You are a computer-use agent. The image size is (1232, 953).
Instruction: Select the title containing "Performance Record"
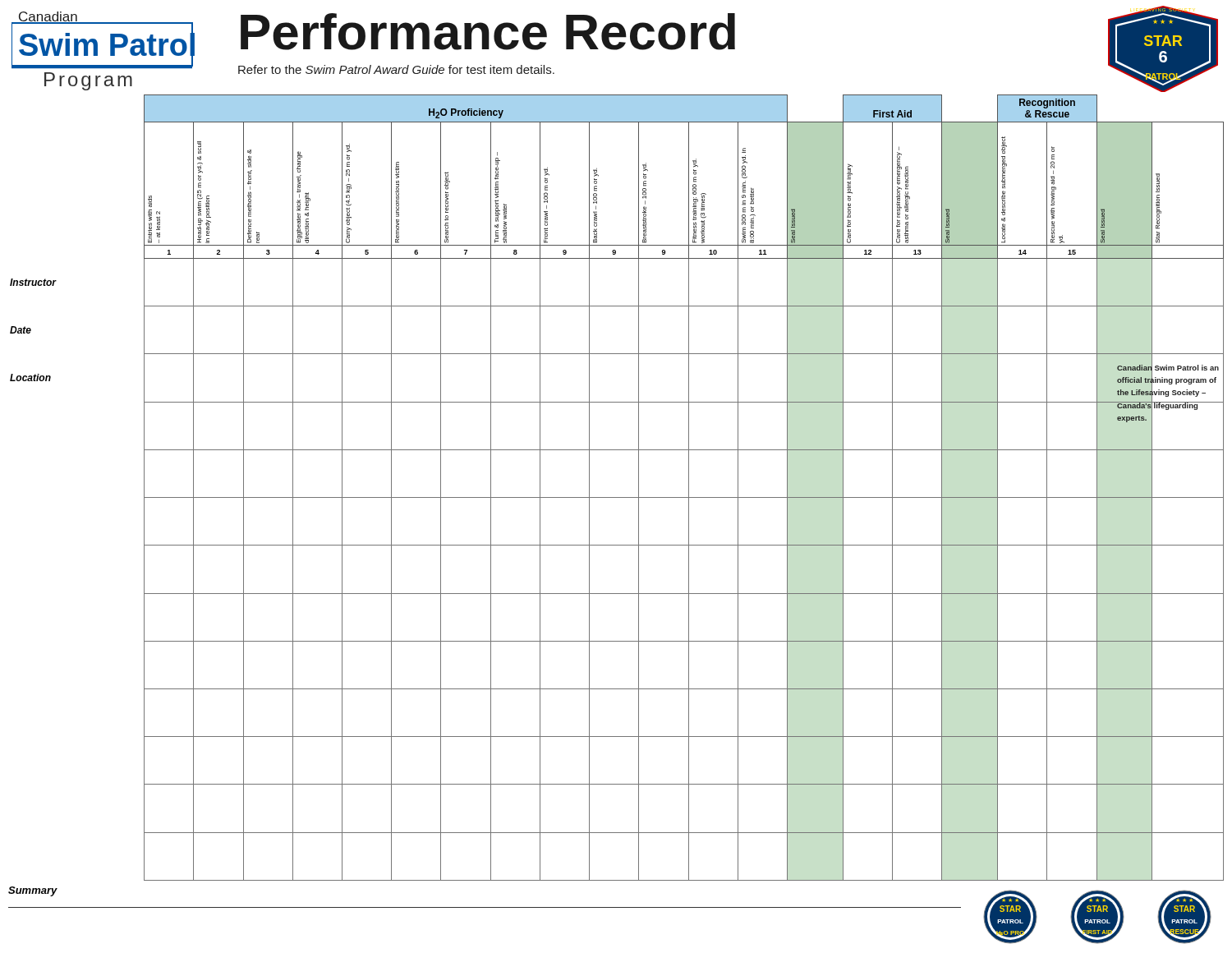click(488, 32)
